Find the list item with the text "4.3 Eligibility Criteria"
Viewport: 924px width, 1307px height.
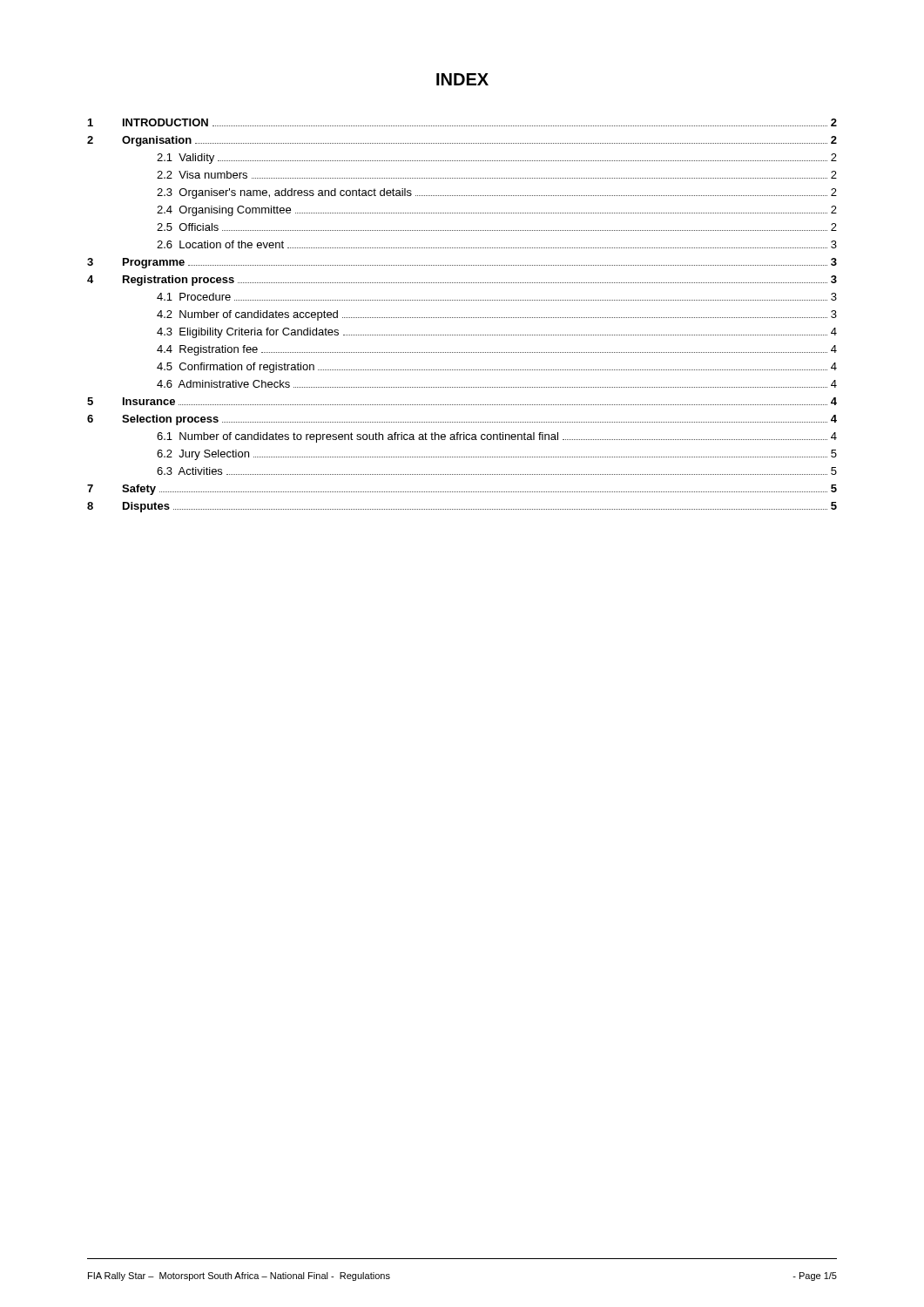(479, 332)
